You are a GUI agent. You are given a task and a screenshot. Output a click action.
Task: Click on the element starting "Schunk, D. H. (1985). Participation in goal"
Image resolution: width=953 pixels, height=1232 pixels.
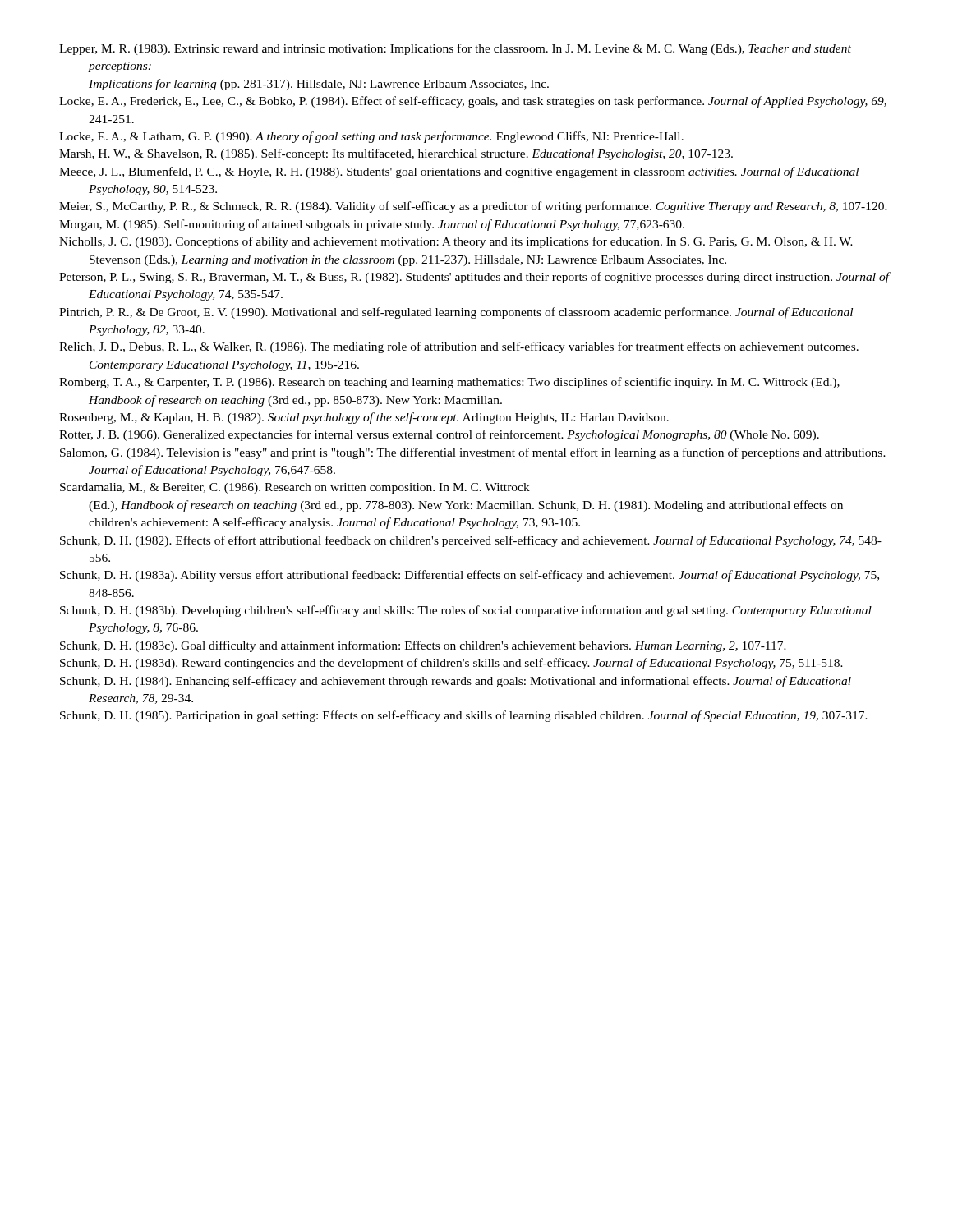[463, 715]
